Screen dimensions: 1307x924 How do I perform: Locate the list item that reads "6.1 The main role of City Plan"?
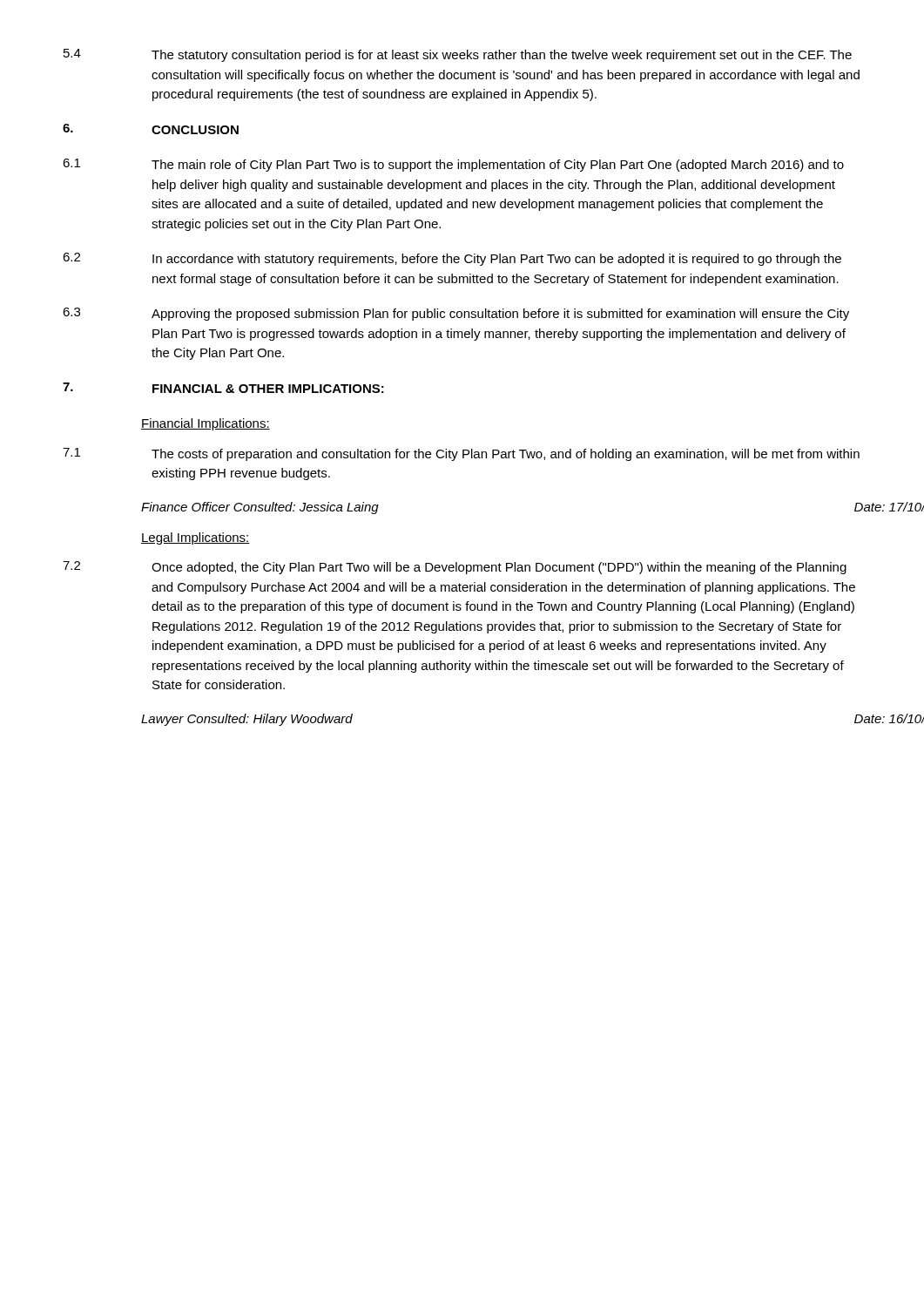(462, 194)
